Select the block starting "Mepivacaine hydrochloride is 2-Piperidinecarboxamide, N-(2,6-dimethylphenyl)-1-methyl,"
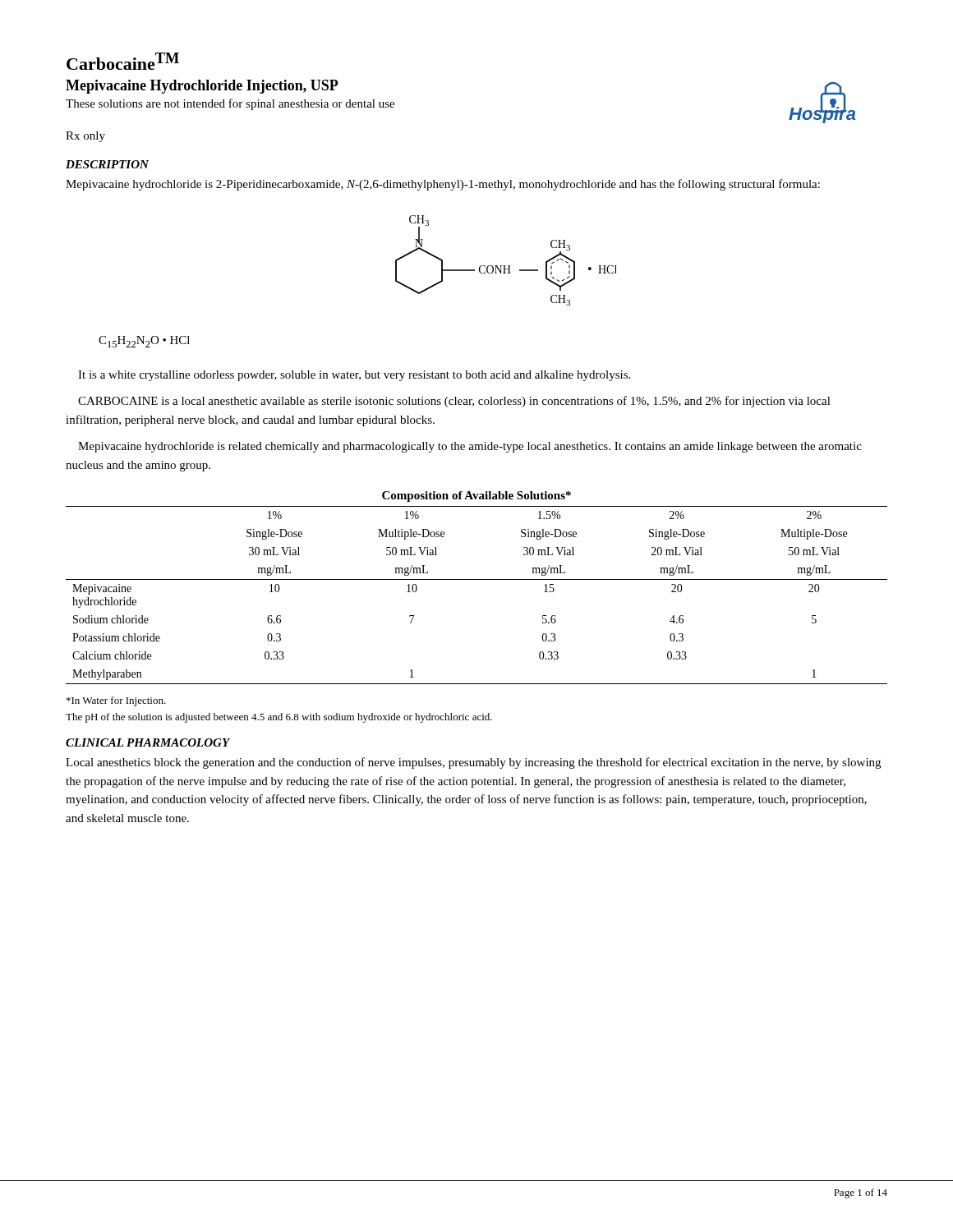 coord(443,184)
